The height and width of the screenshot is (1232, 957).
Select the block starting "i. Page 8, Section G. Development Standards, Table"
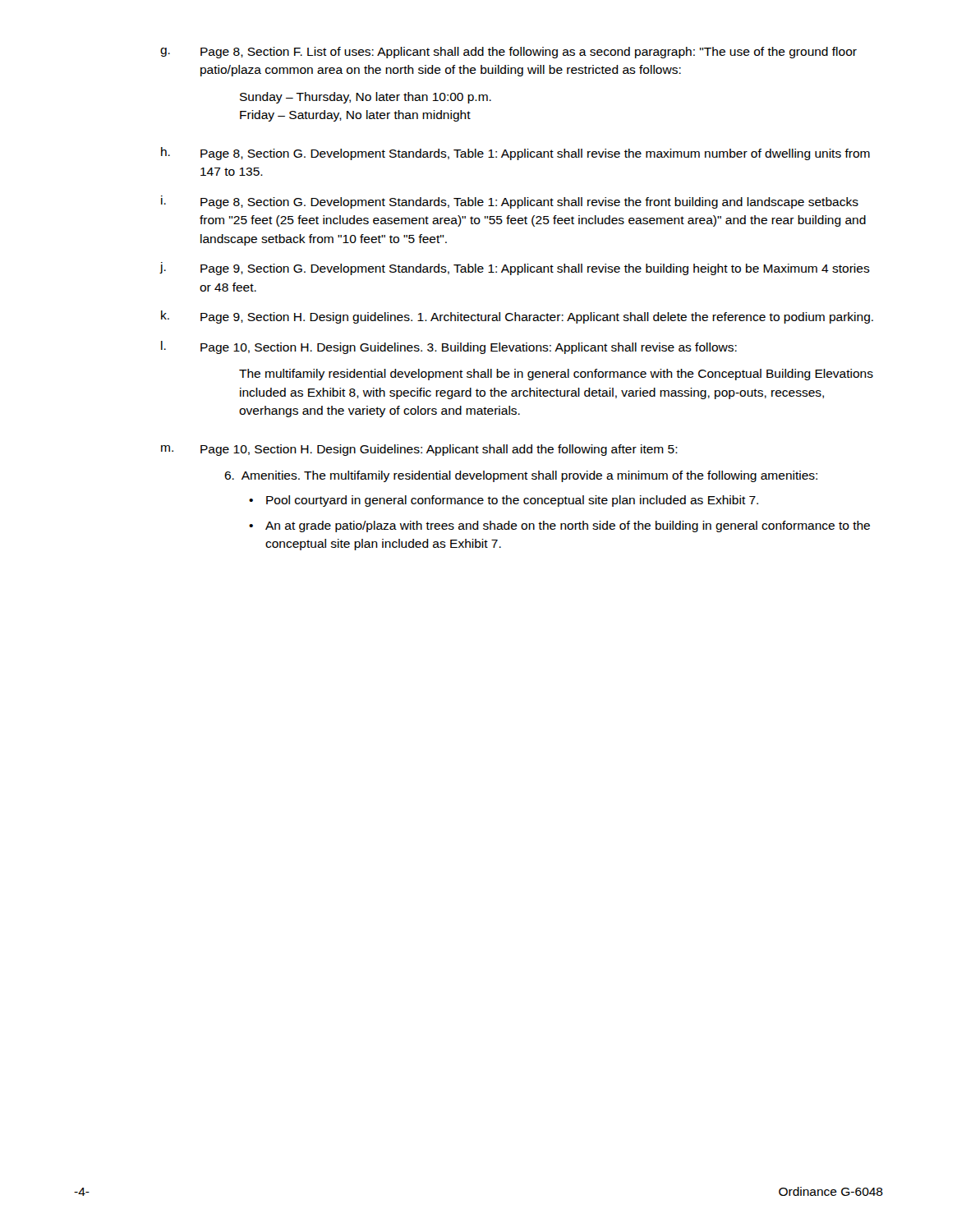(518, 221)
